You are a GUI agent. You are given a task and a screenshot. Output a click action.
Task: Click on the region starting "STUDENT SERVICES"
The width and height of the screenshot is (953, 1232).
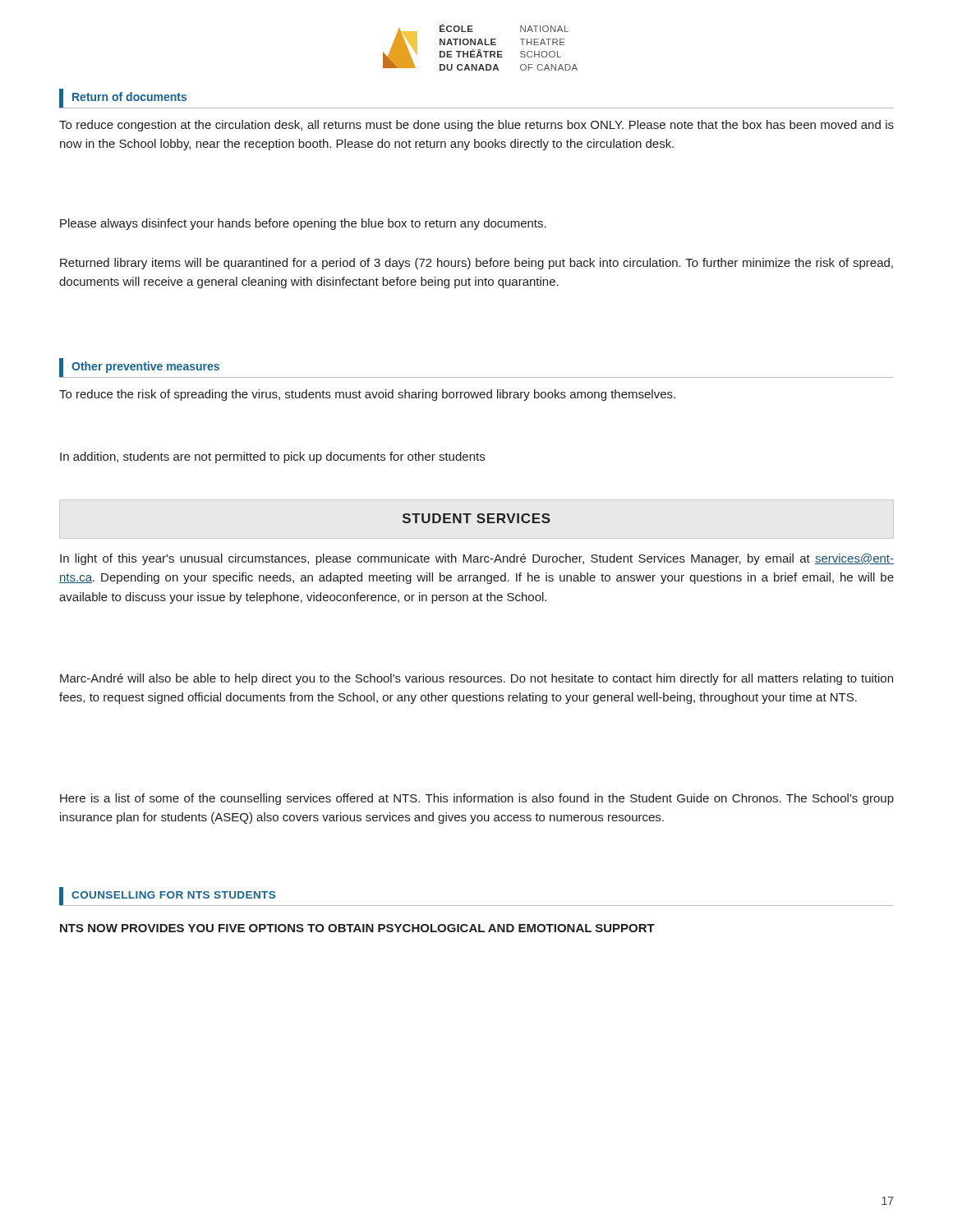click(476, 519)
